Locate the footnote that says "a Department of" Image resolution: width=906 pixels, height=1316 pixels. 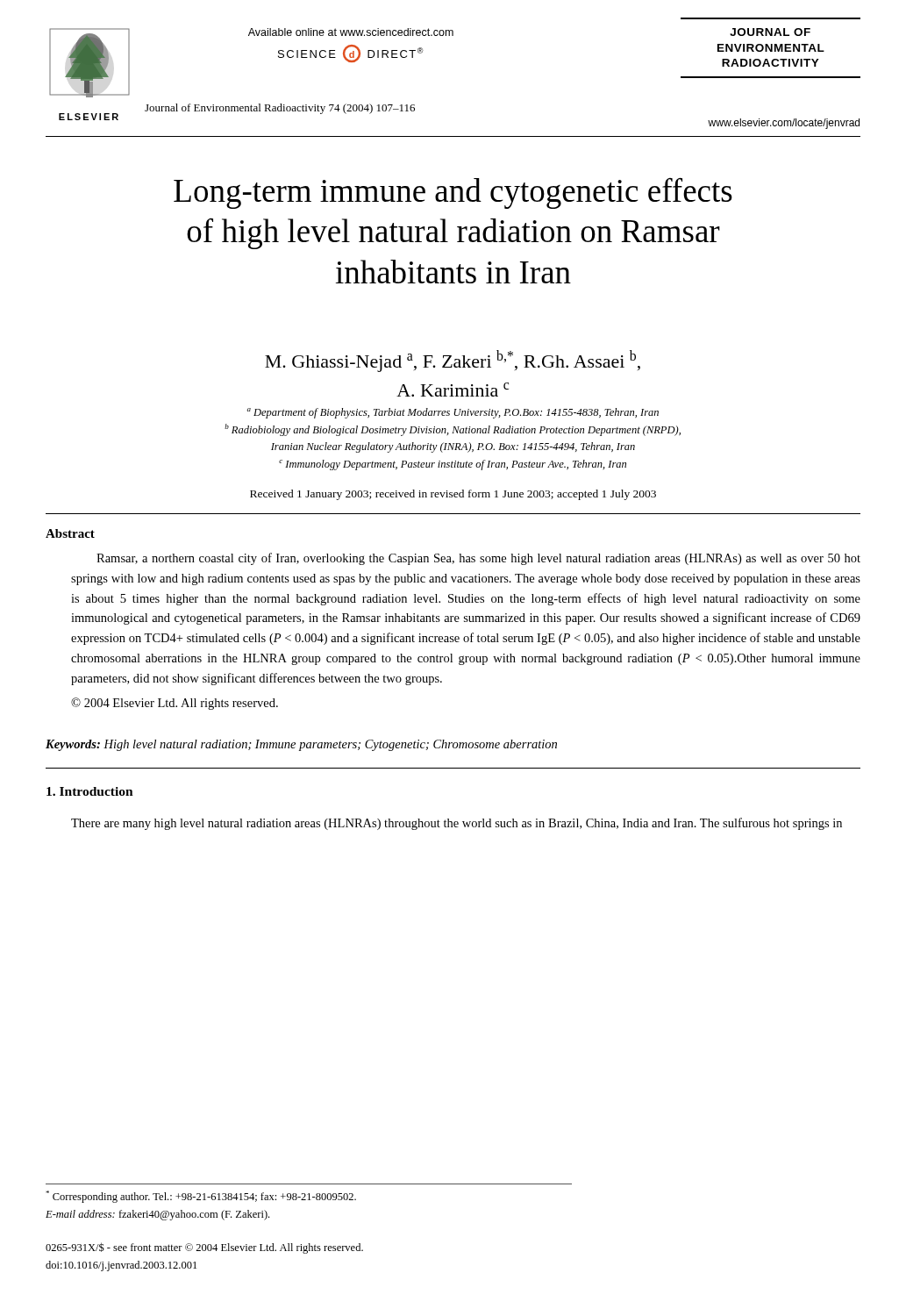[453, 437]
